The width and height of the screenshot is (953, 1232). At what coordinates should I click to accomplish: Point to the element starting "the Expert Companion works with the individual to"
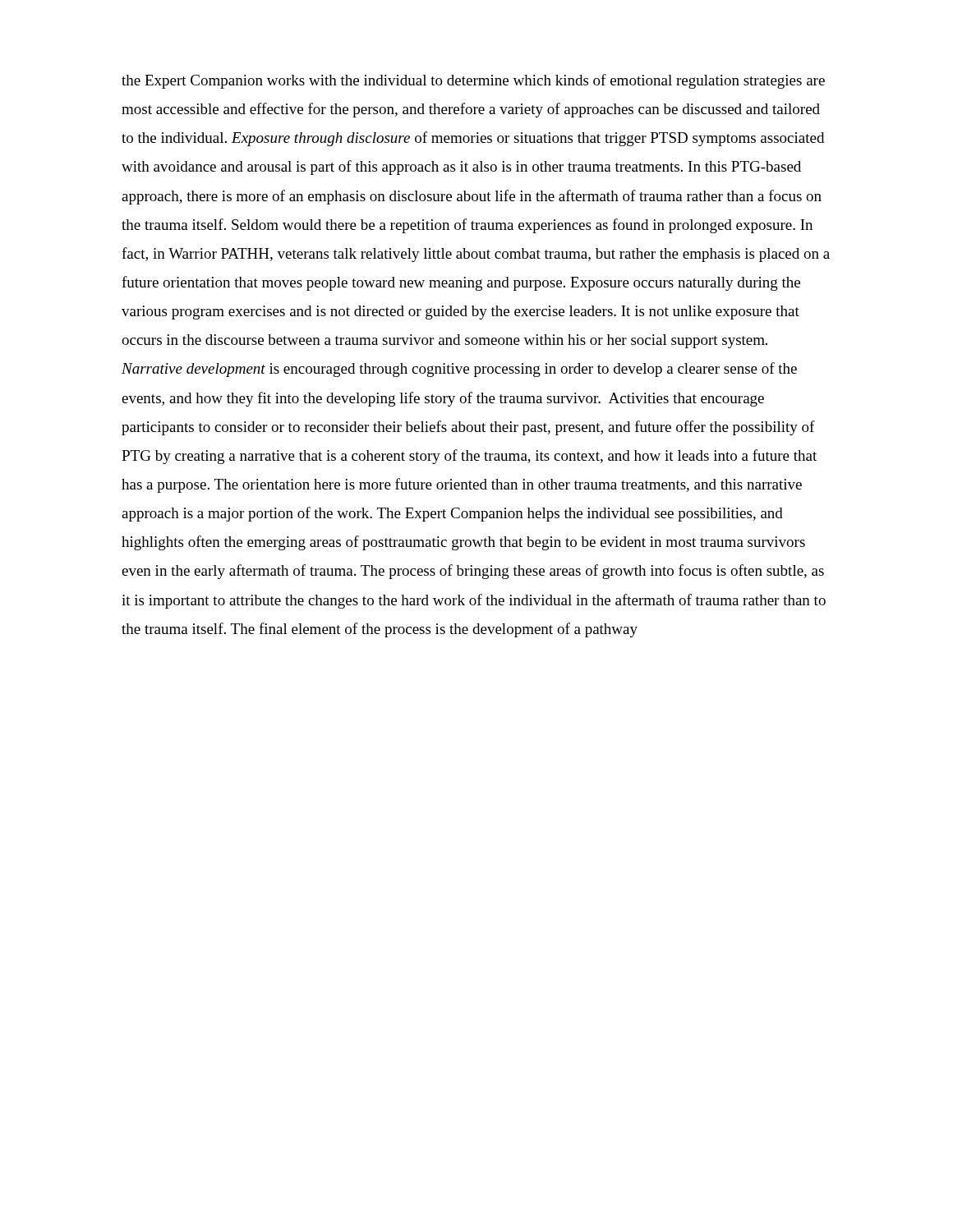pos(476,354)
